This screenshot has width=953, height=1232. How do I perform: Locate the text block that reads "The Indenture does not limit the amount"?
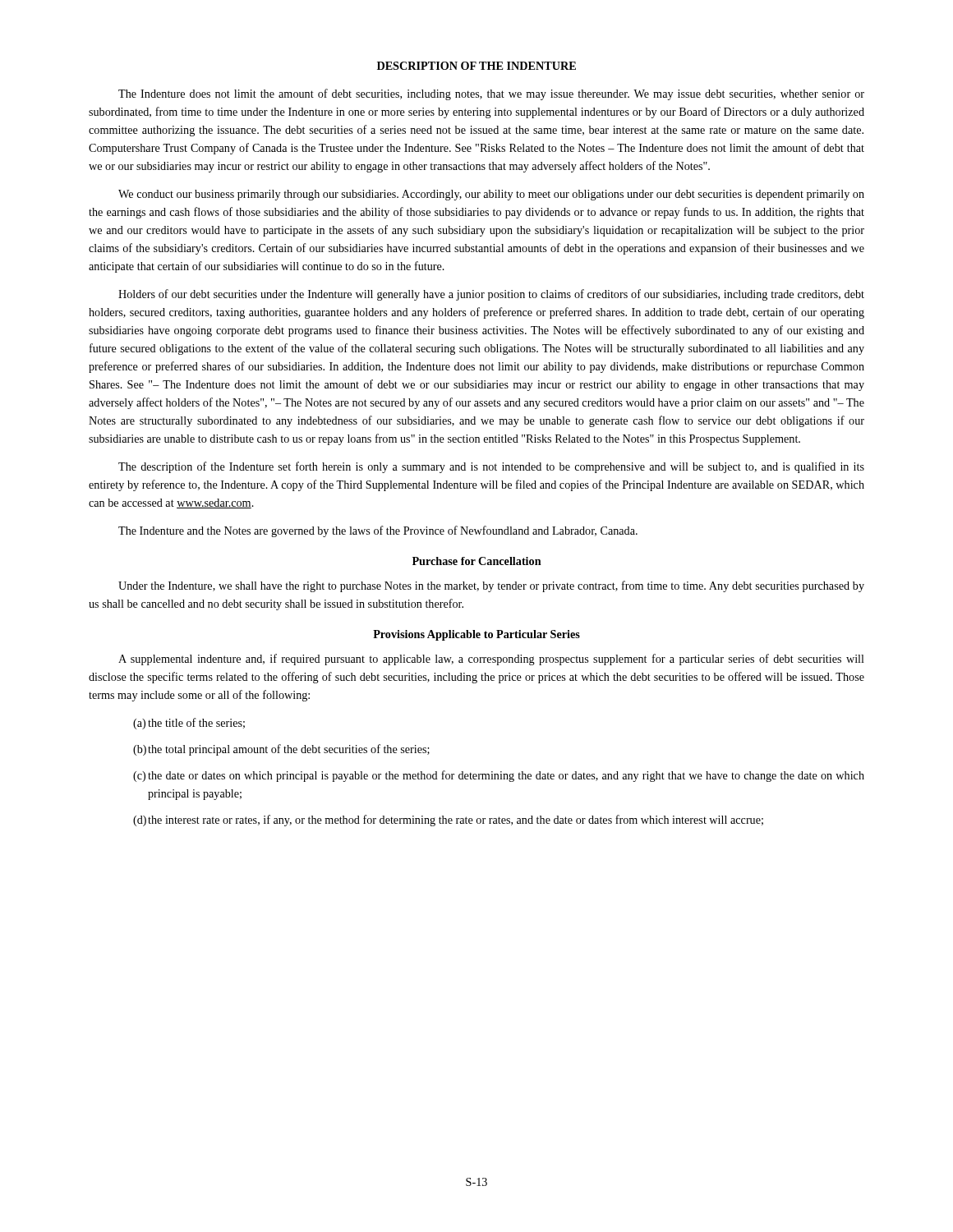click(476, 130)
